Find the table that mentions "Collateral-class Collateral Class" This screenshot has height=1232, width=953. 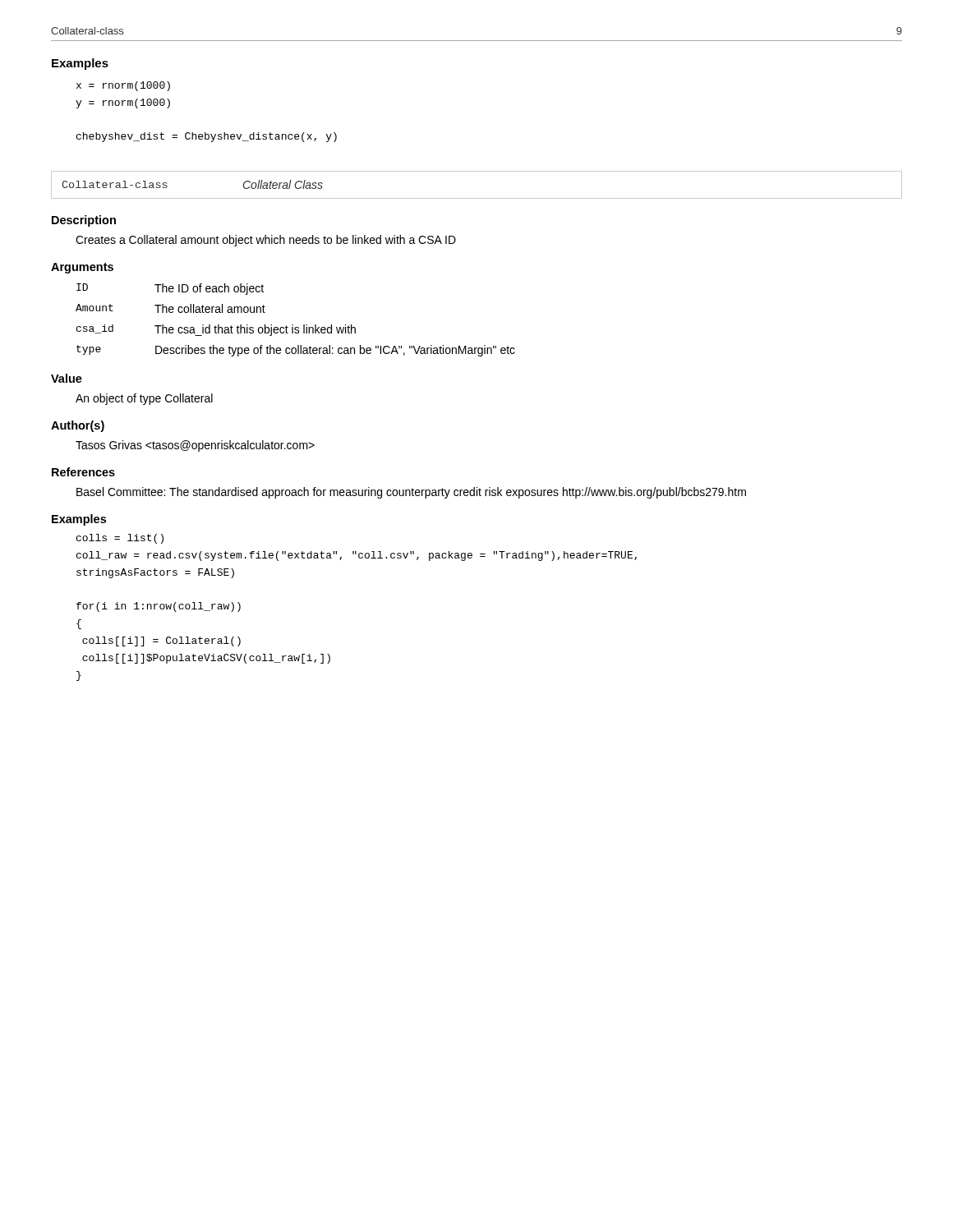476,185
